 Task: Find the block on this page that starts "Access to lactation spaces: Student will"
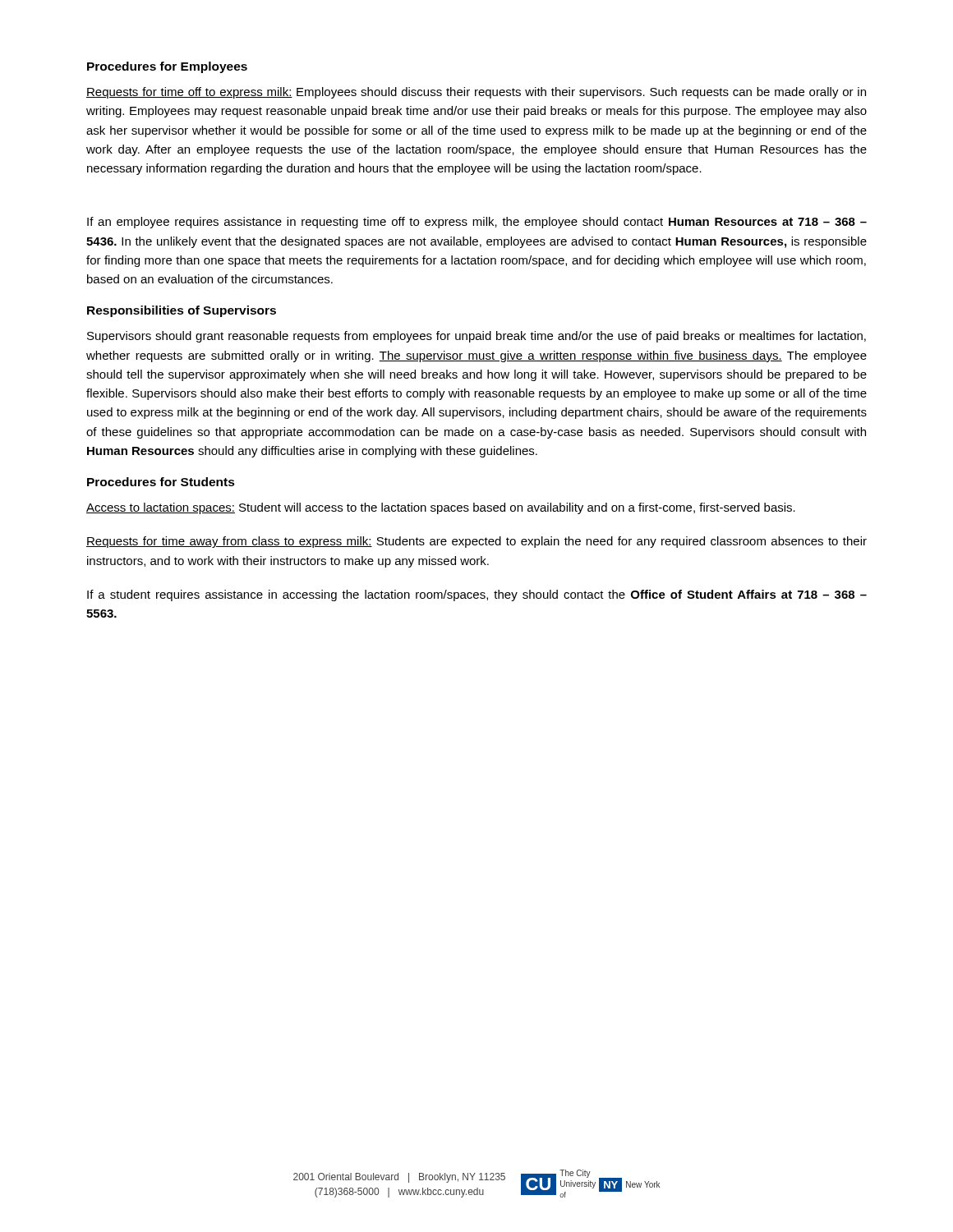coord(441,507)
